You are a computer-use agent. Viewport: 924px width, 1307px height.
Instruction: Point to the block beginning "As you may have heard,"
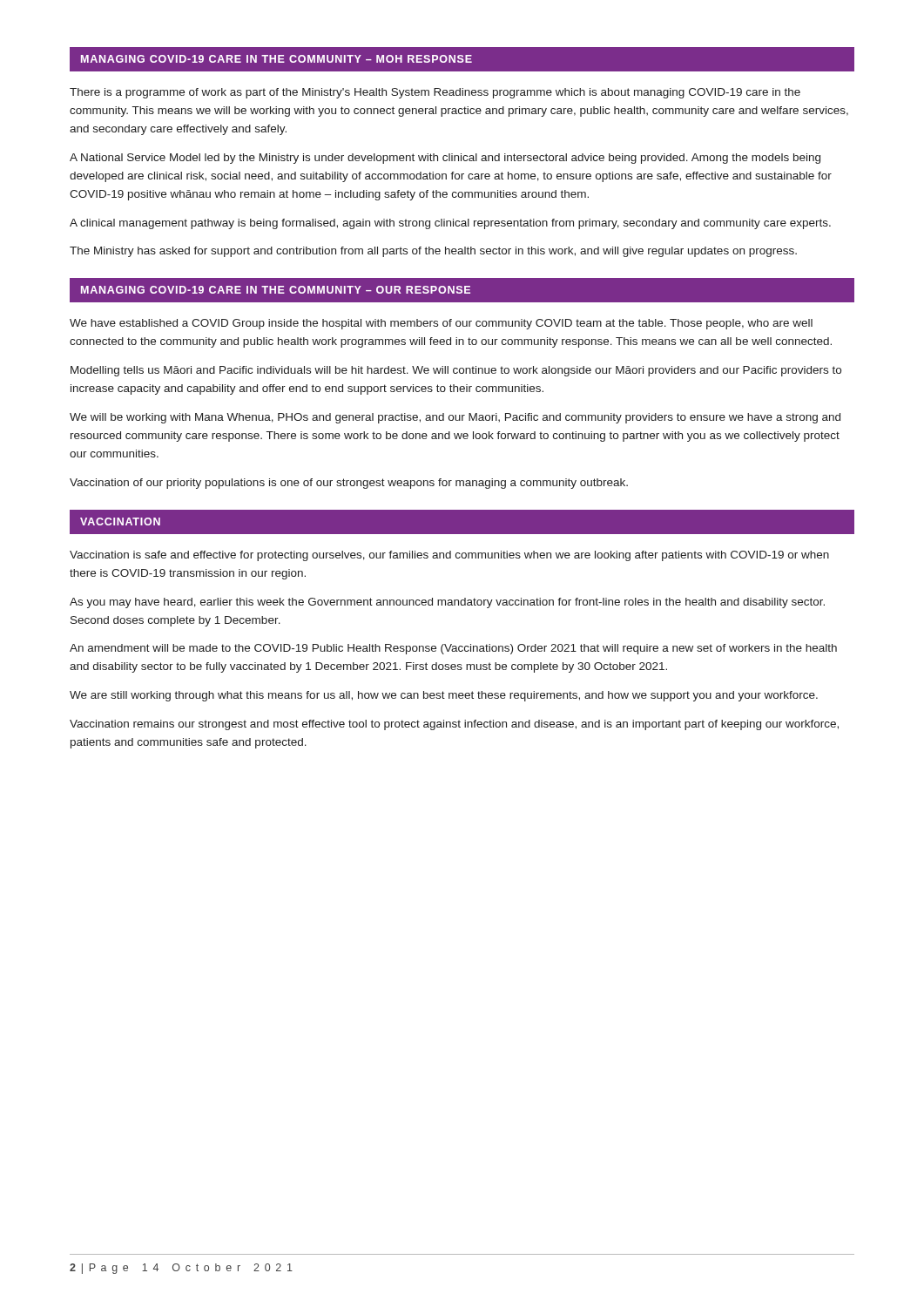[448, 610]
